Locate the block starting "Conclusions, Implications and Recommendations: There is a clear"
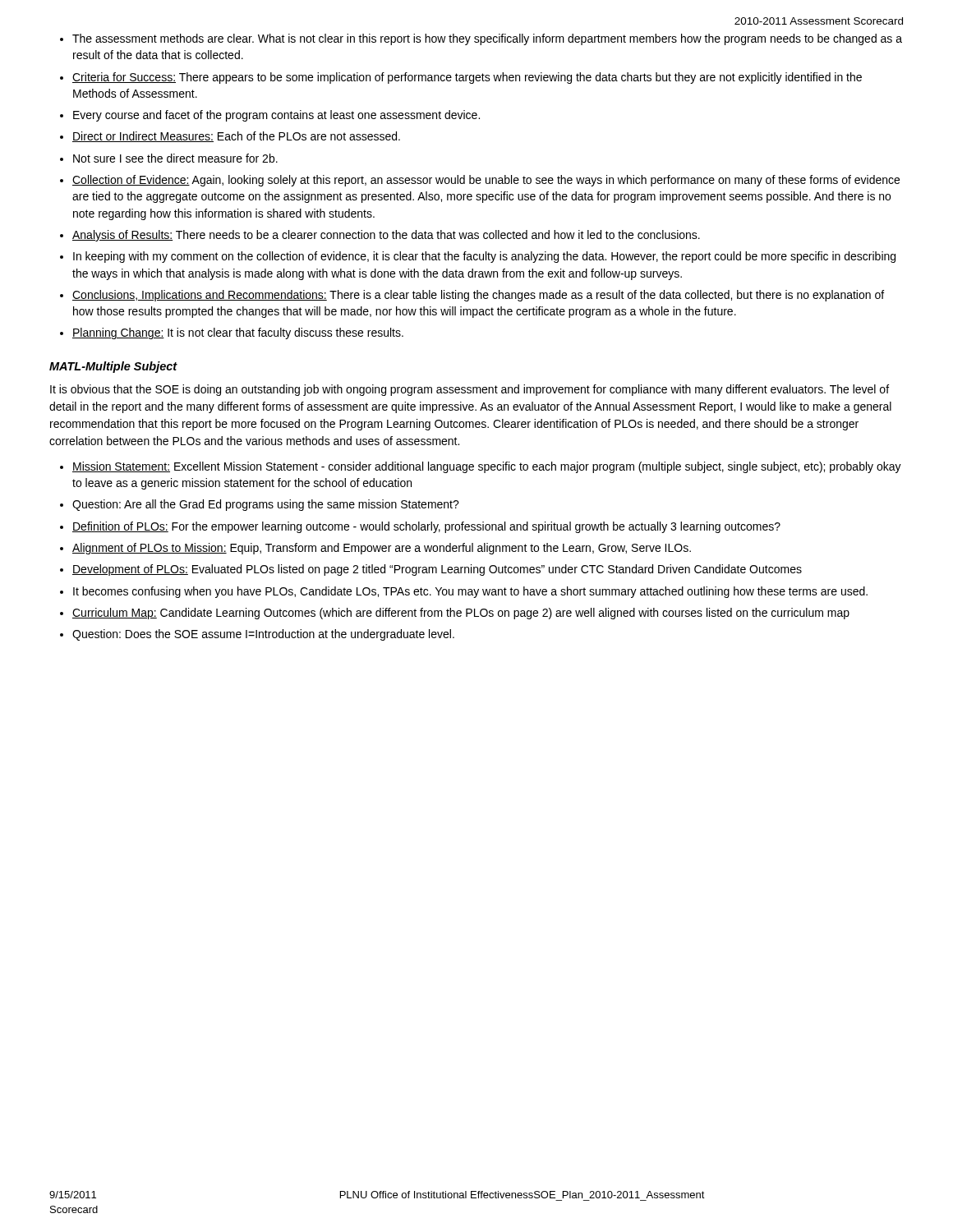The height and width of the screenshot is (1232, 953). pos(478,303)
